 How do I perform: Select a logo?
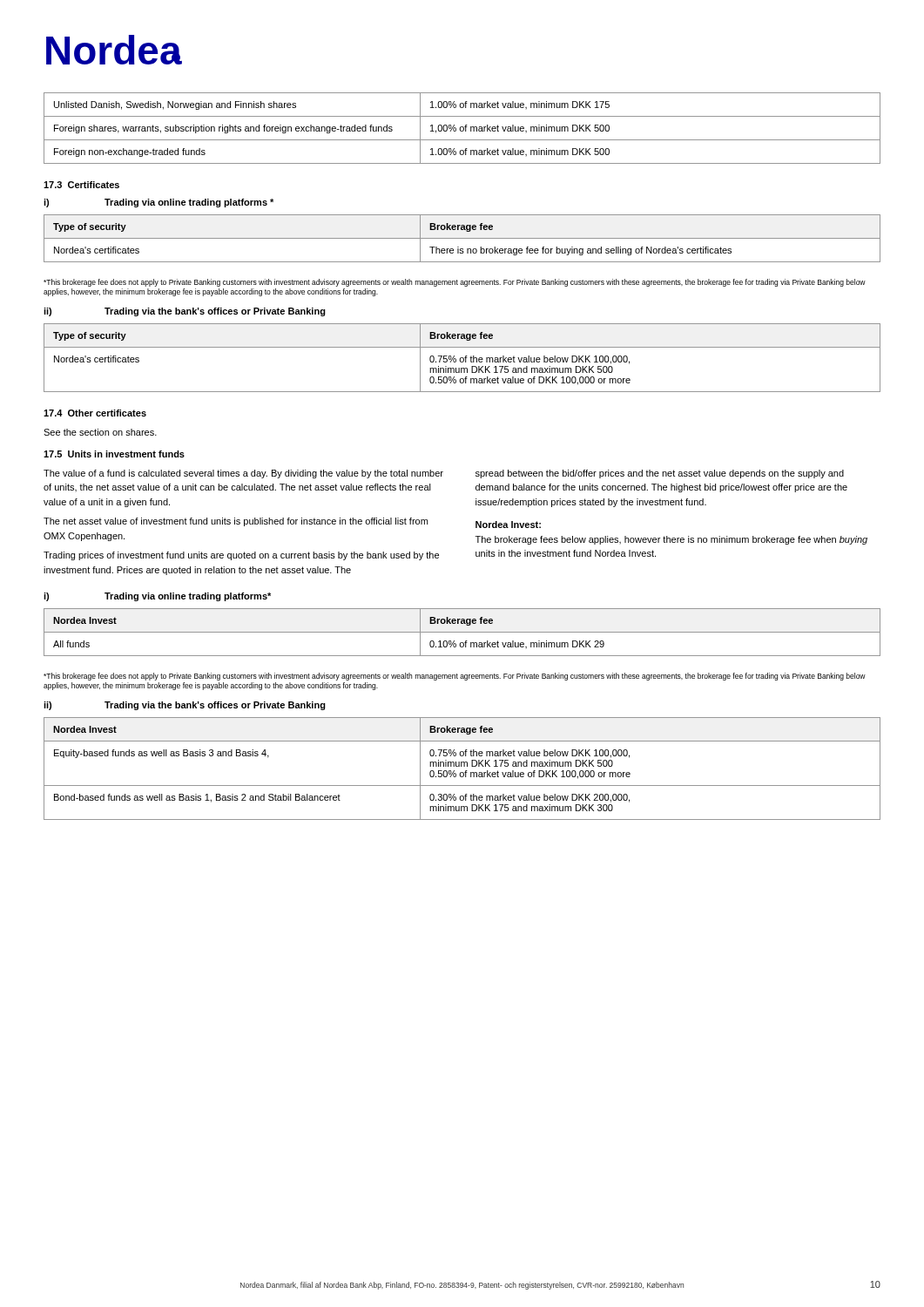pos(462,50)
